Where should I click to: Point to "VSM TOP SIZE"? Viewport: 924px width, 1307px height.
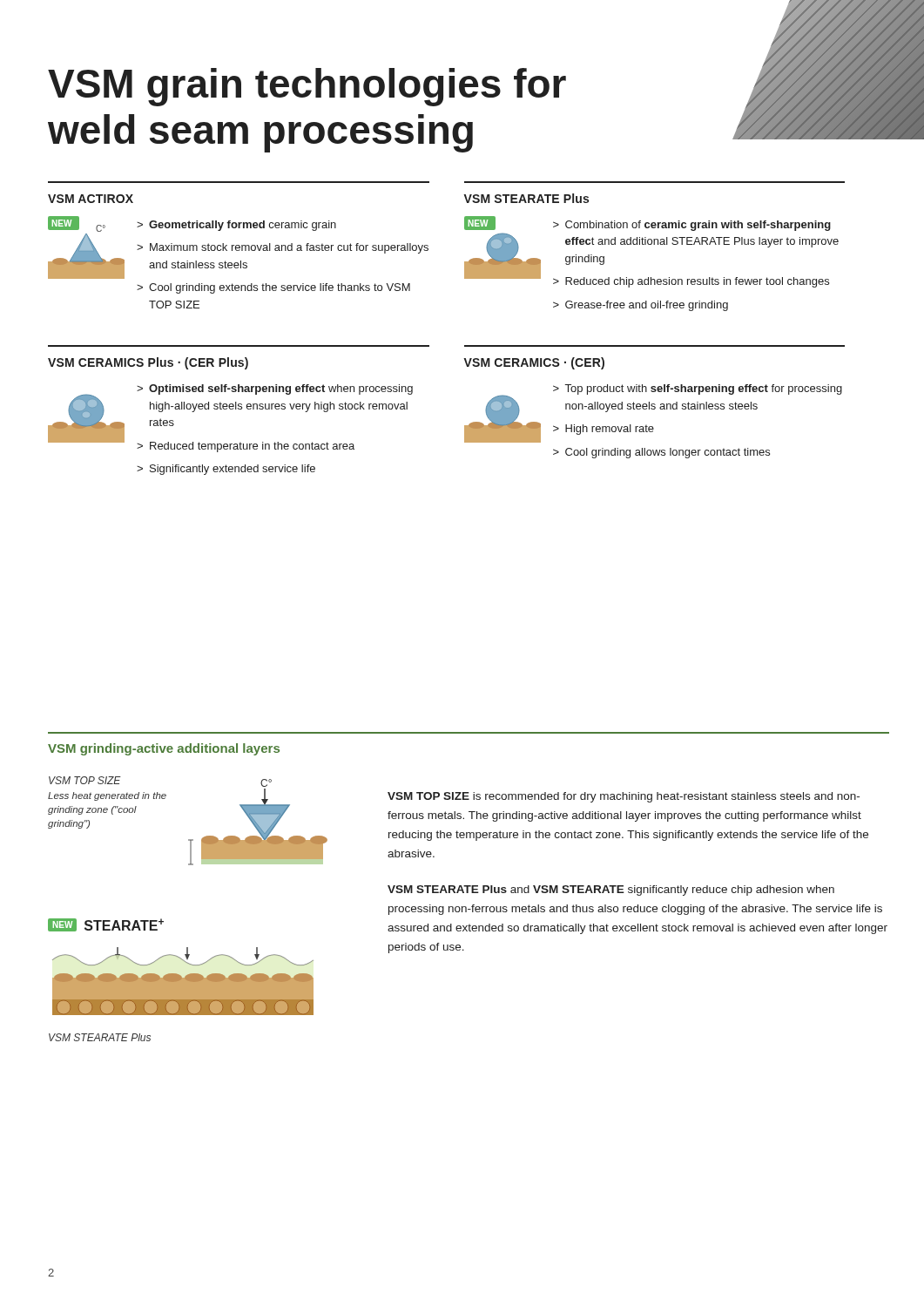[84, 781]
